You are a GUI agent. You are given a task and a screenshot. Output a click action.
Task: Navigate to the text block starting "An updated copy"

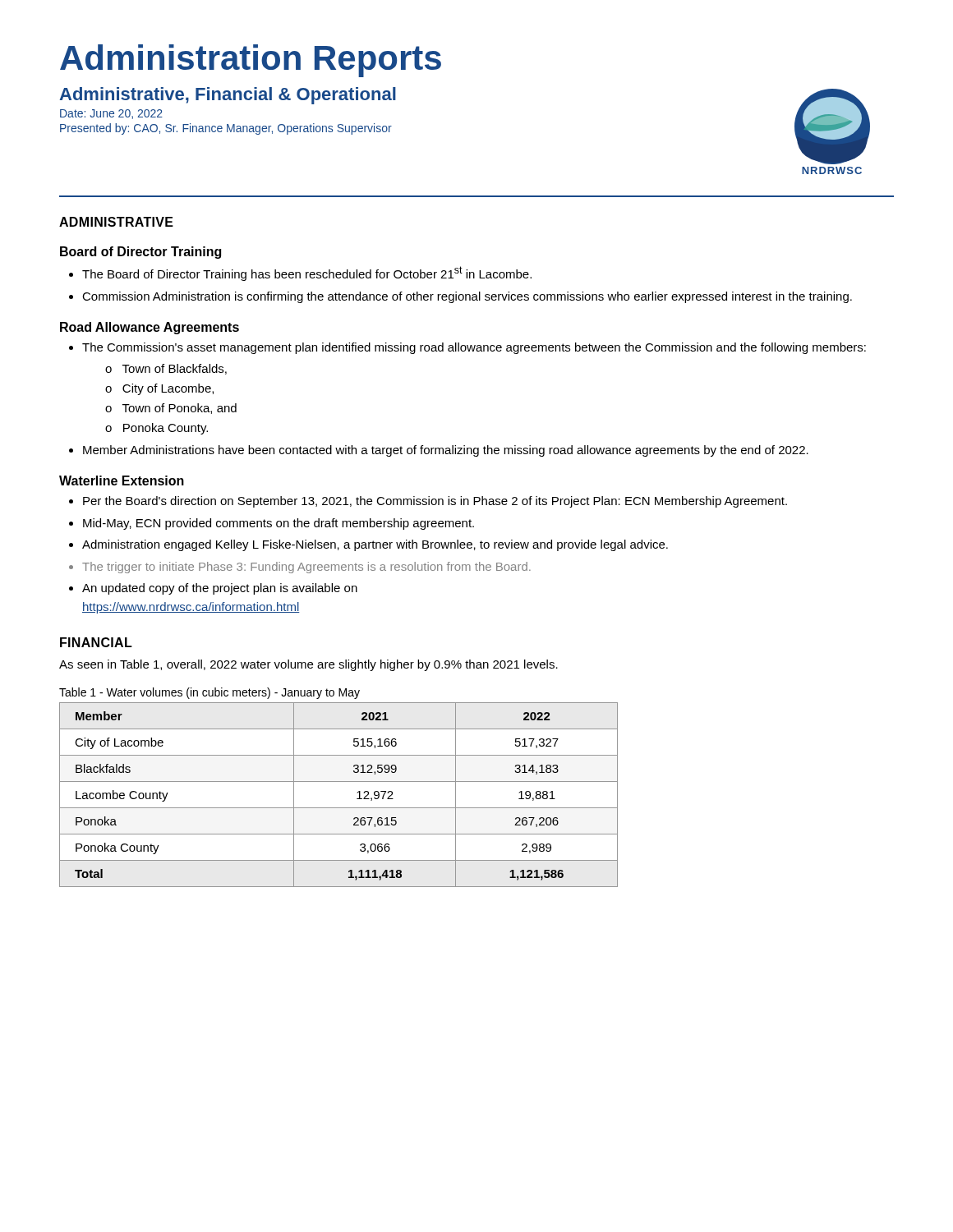pos(220,597)
